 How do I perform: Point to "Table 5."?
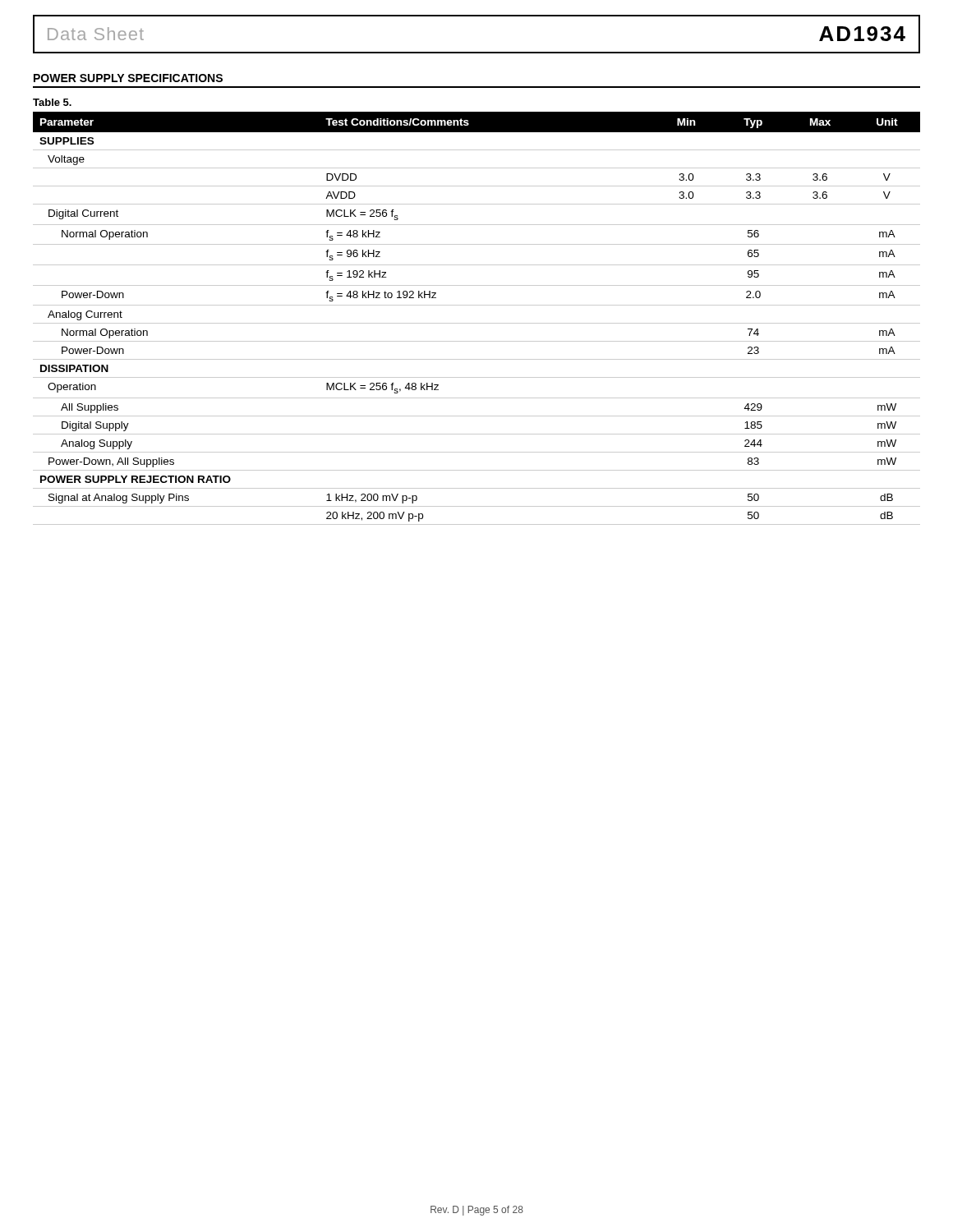[52, 102]
